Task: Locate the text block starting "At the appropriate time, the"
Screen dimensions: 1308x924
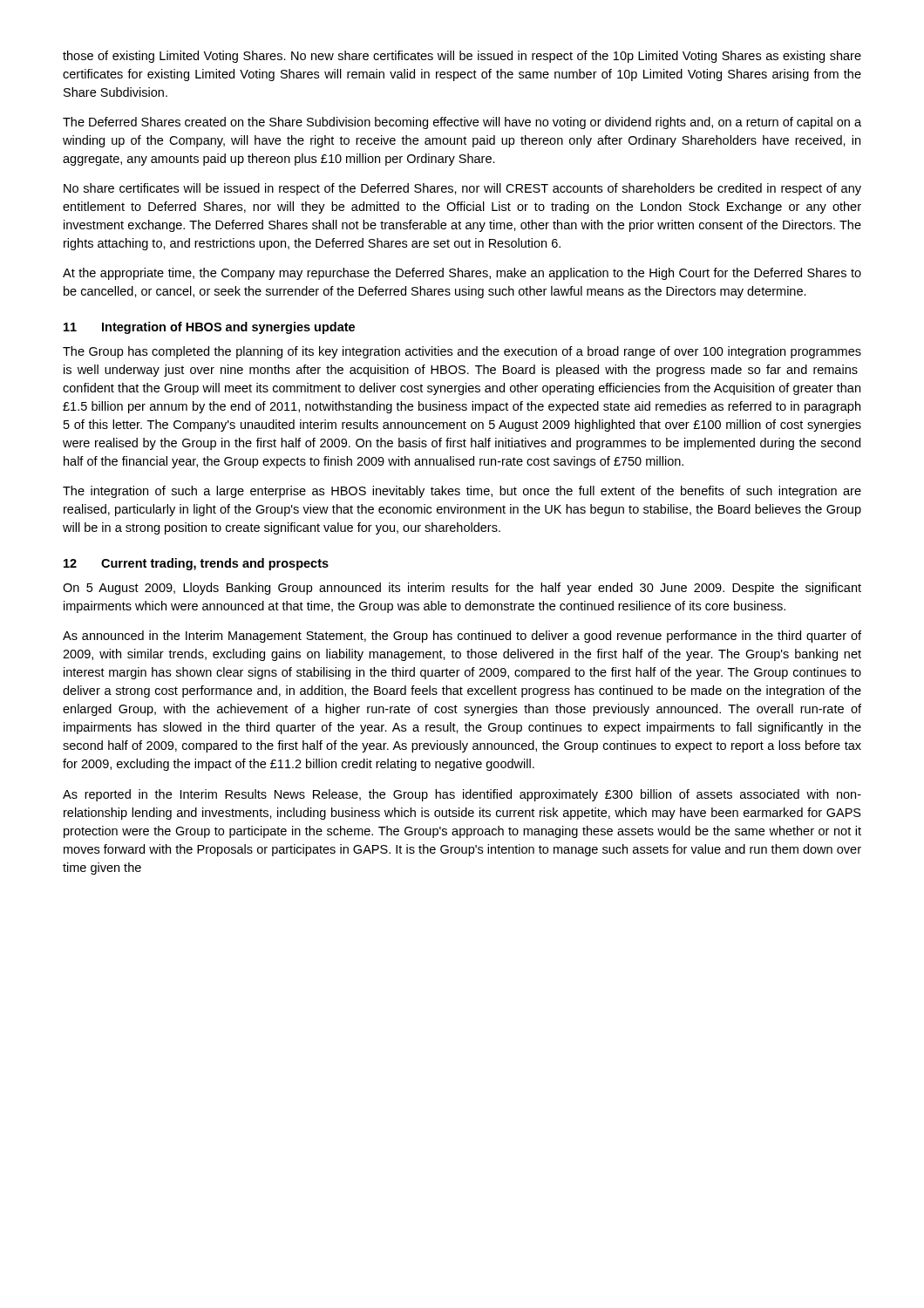Action: pos(462,282)
